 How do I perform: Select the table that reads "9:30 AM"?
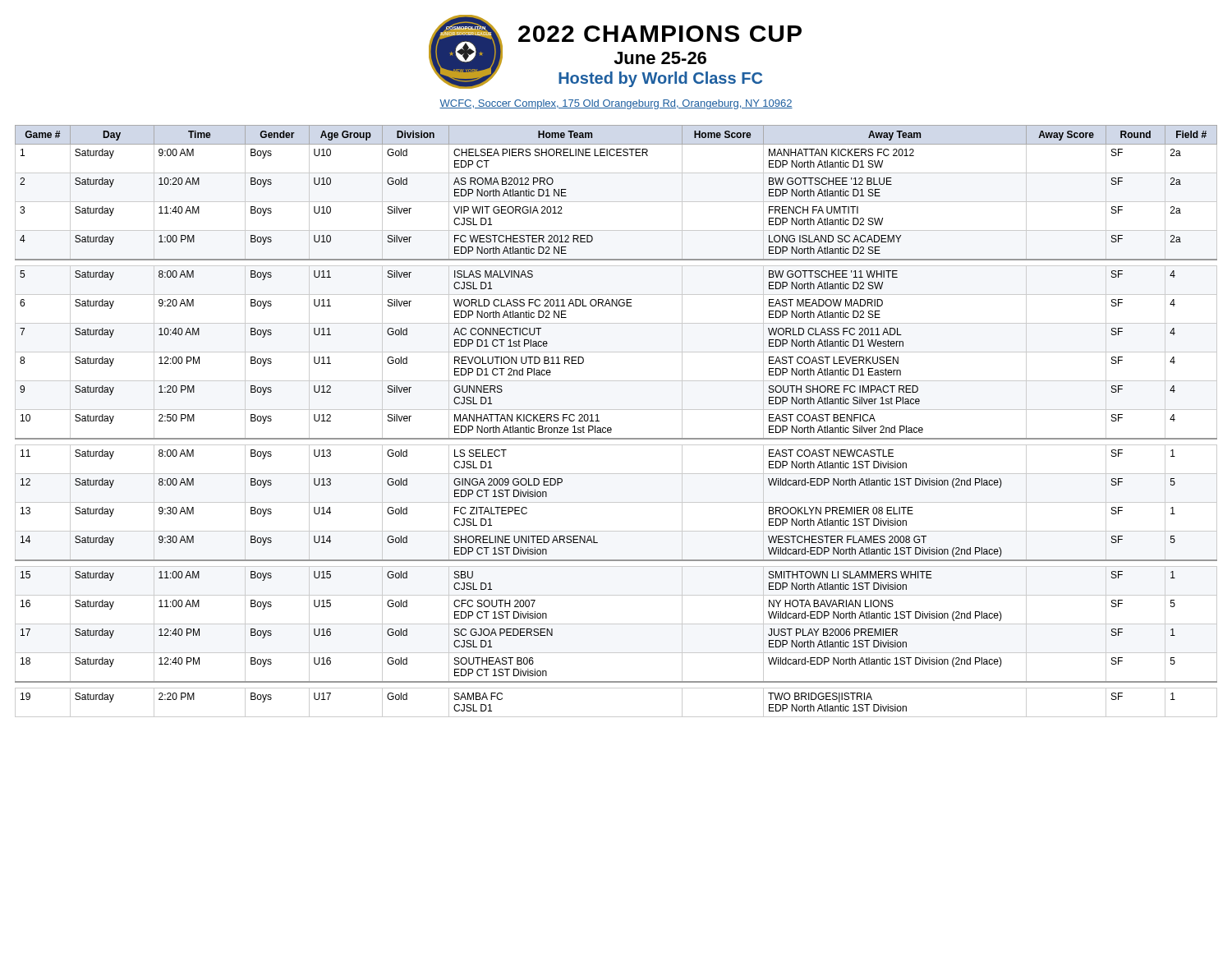(616, 421)
